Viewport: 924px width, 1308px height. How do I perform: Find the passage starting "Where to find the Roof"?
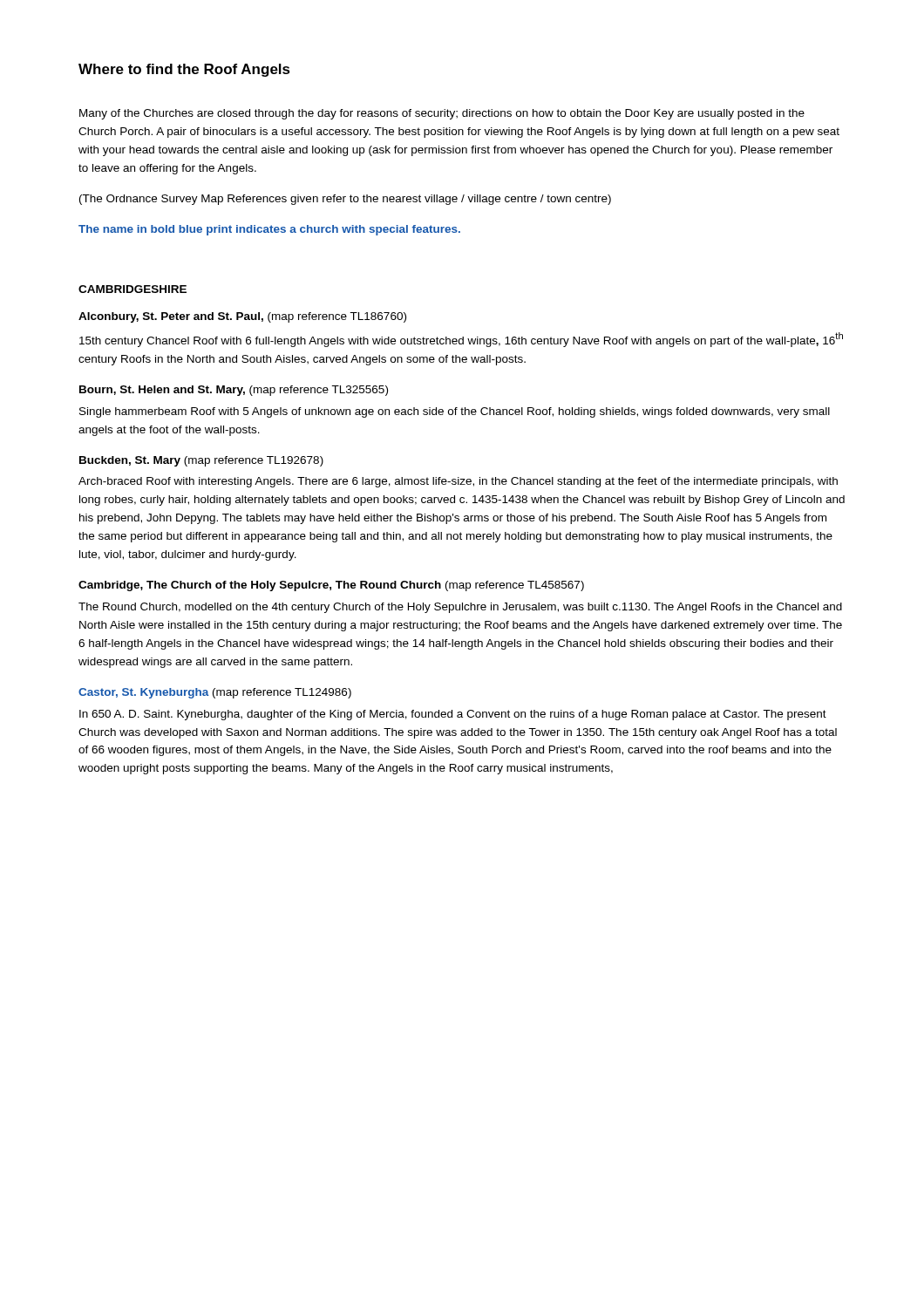pyautogui.click(x=184, y=69)
